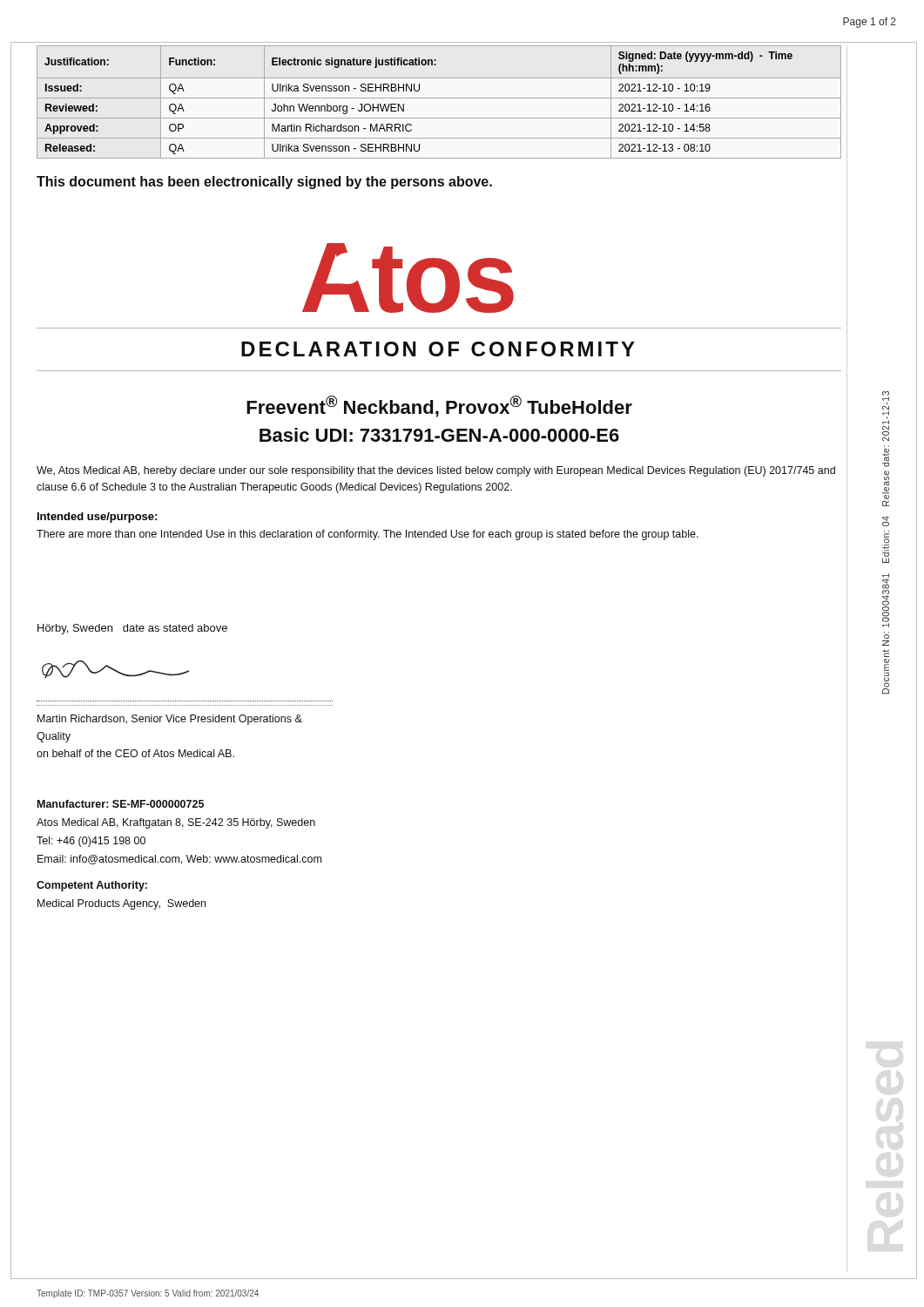This screenshot has height=1307, width=924.
Task: Click on the passage starting "This document has been electronically"
Action: 265,182
